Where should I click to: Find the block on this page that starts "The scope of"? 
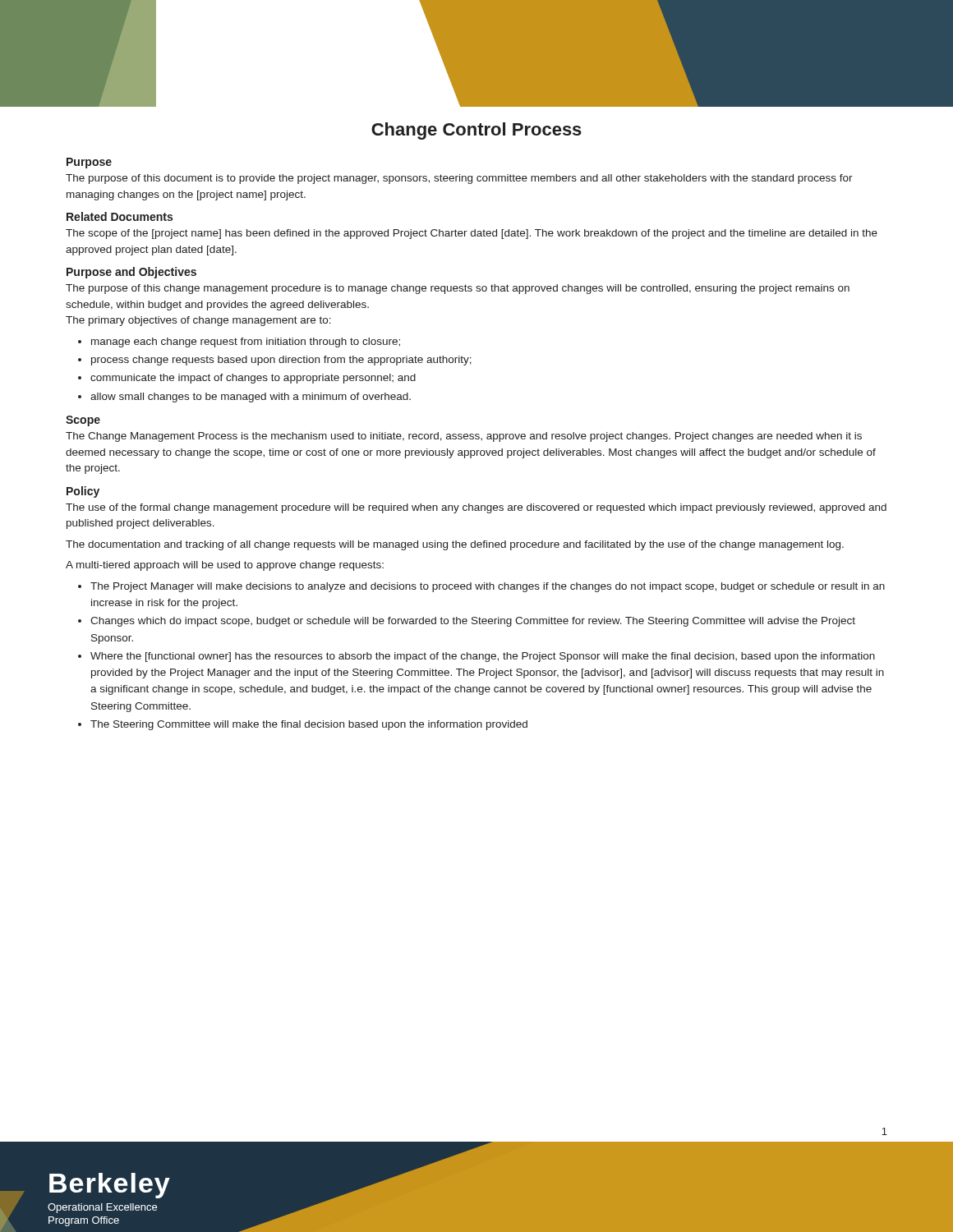(x=472, y=241)
